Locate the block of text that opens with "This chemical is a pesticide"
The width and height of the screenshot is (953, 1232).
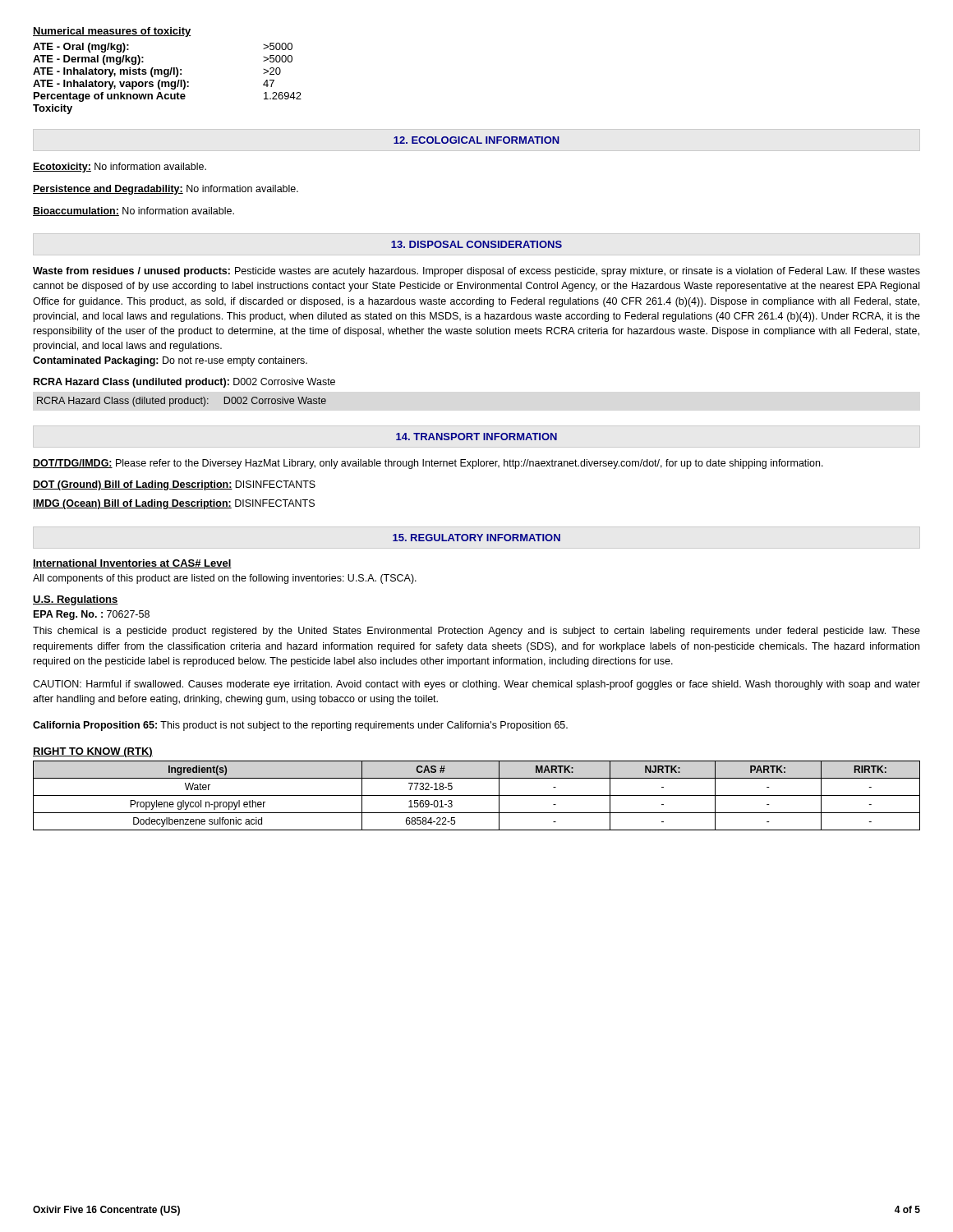(x=476, y=646)
